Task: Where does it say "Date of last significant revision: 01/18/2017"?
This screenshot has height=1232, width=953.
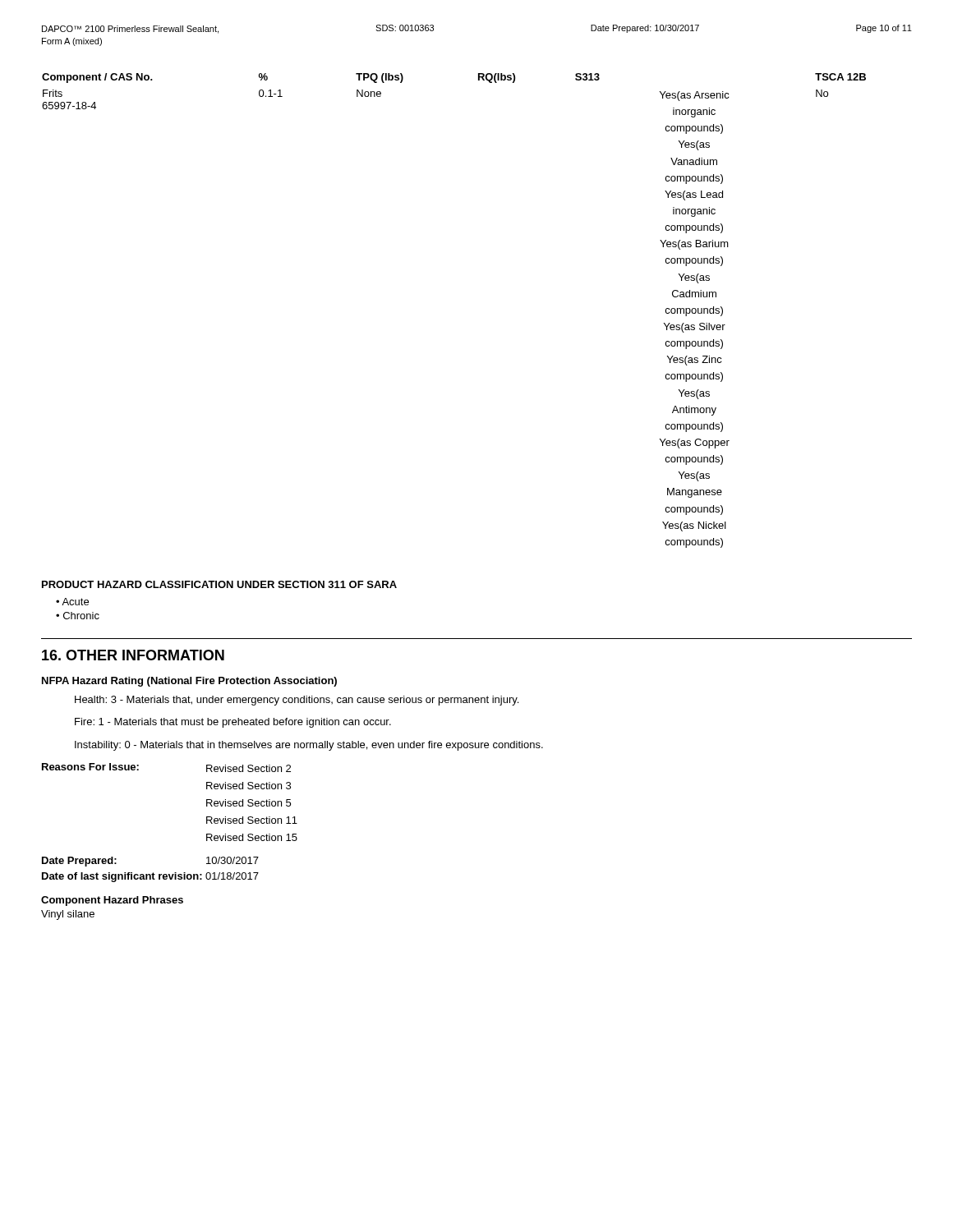Action: pyautogui.click(x=150, y=876)
